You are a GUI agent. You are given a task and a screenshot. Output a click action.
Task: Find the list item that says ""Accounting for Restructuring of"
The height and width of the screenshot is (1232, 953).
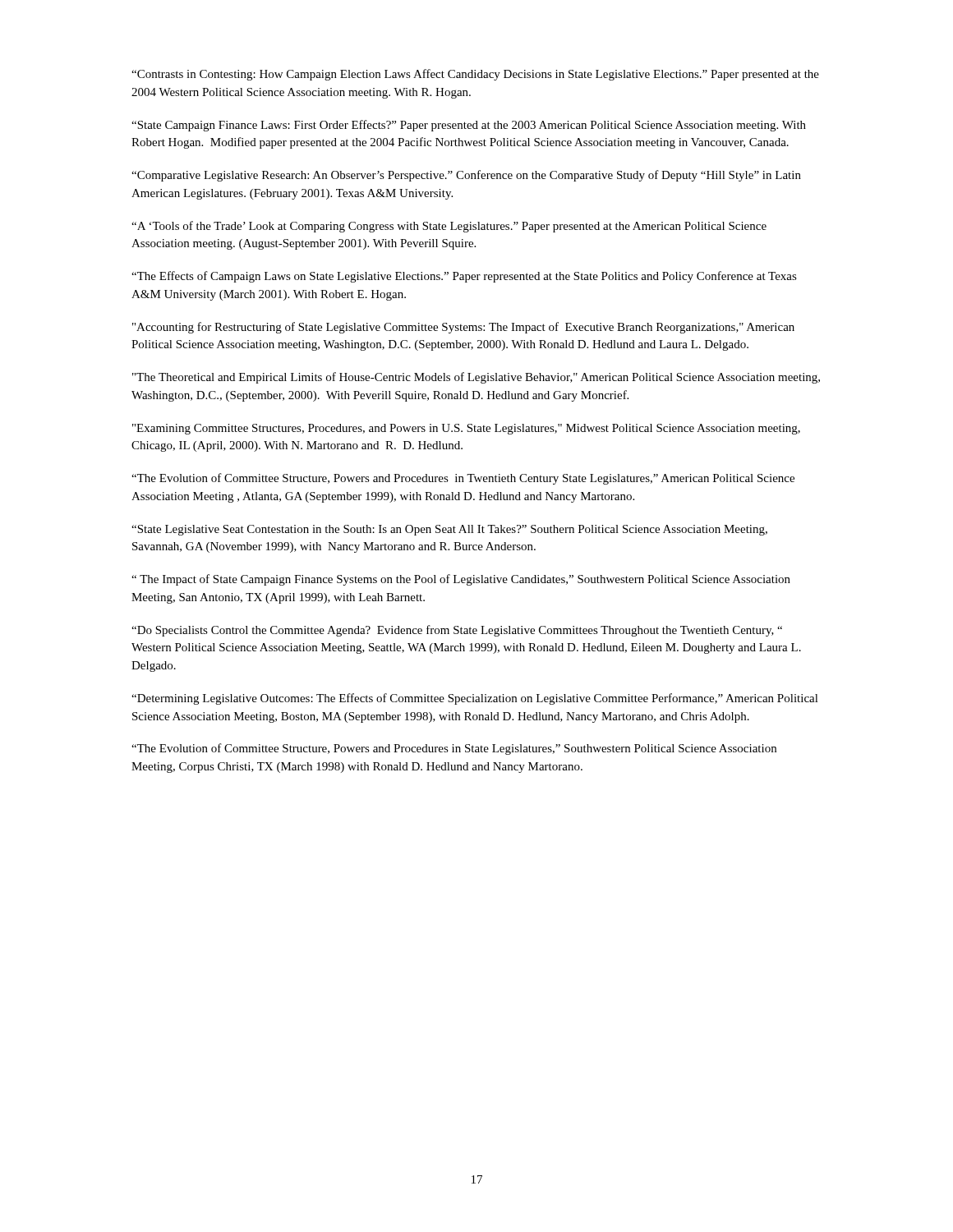(463, 335)
